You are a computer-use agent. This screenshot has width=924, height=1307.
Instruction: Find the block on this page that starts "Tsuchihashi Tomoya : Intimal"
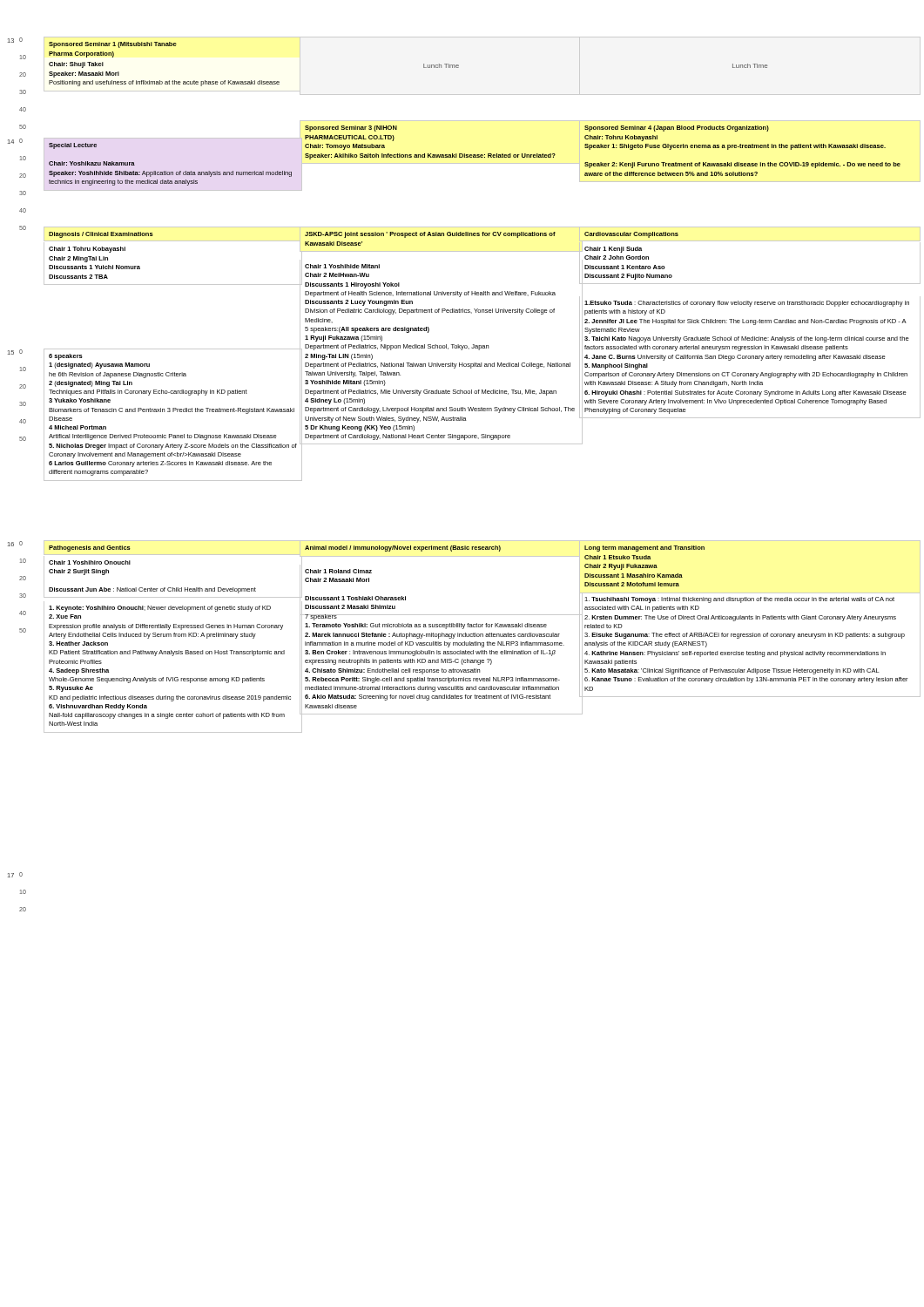746,644
